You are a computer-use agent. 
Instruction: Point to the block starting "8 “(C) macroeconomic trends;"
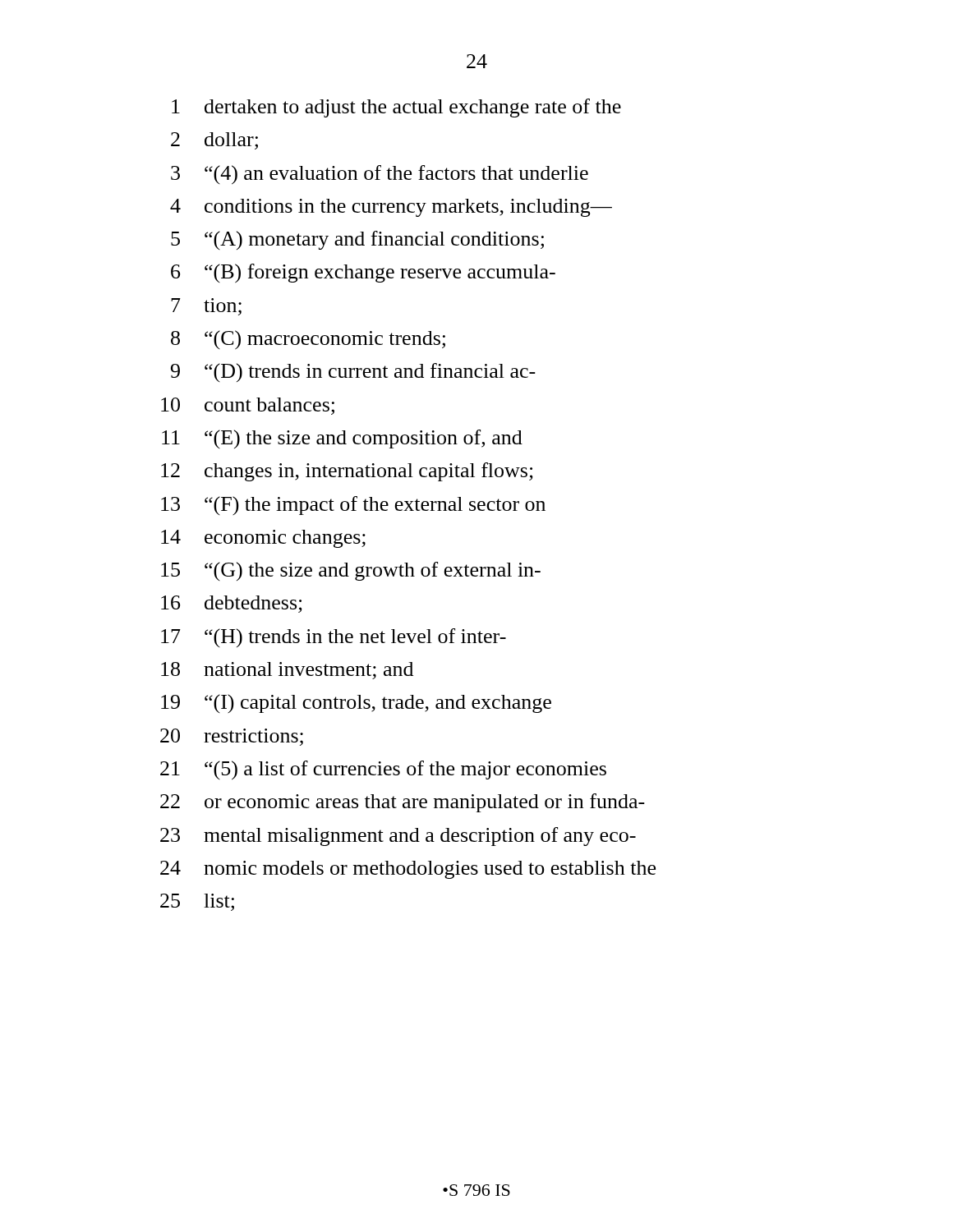(x=308, y=340)
